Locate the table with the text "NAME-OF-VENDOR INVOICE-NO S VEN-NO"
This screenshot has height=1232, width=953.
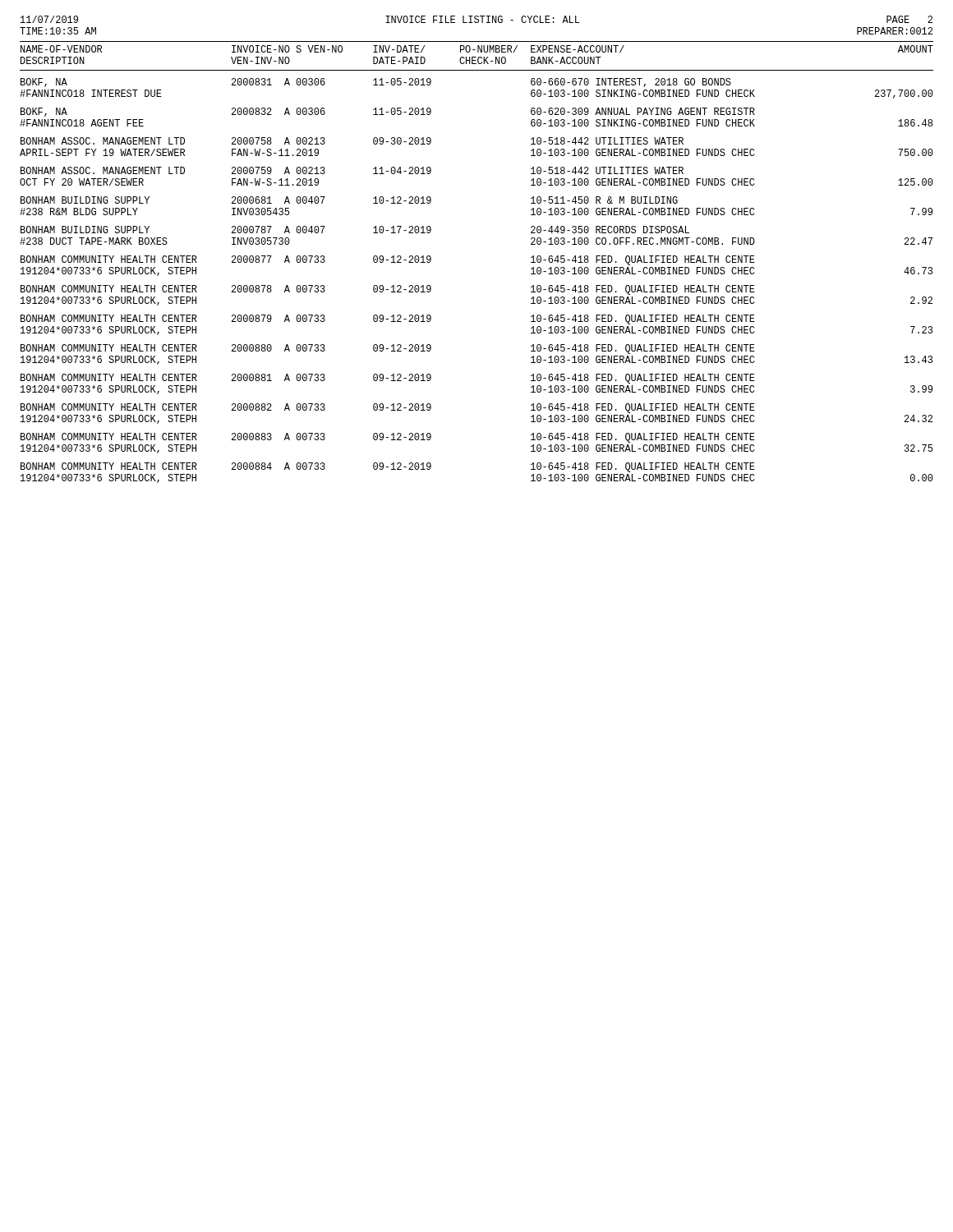pyautogui.click(x=476, y=263)
